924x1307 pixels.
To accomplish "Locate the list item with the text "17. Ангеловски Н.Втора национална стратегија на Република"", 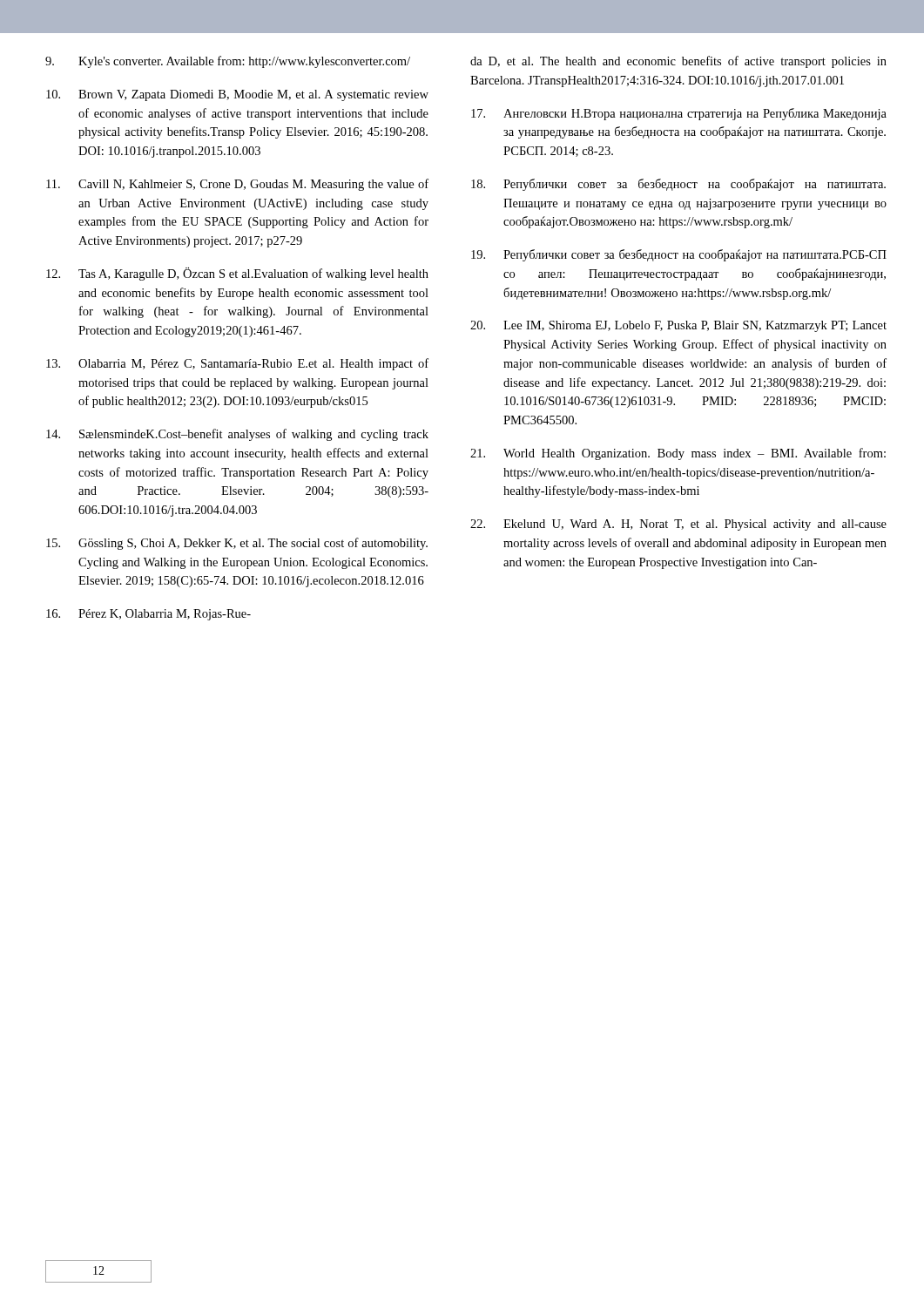I will [x=678, y=133].
